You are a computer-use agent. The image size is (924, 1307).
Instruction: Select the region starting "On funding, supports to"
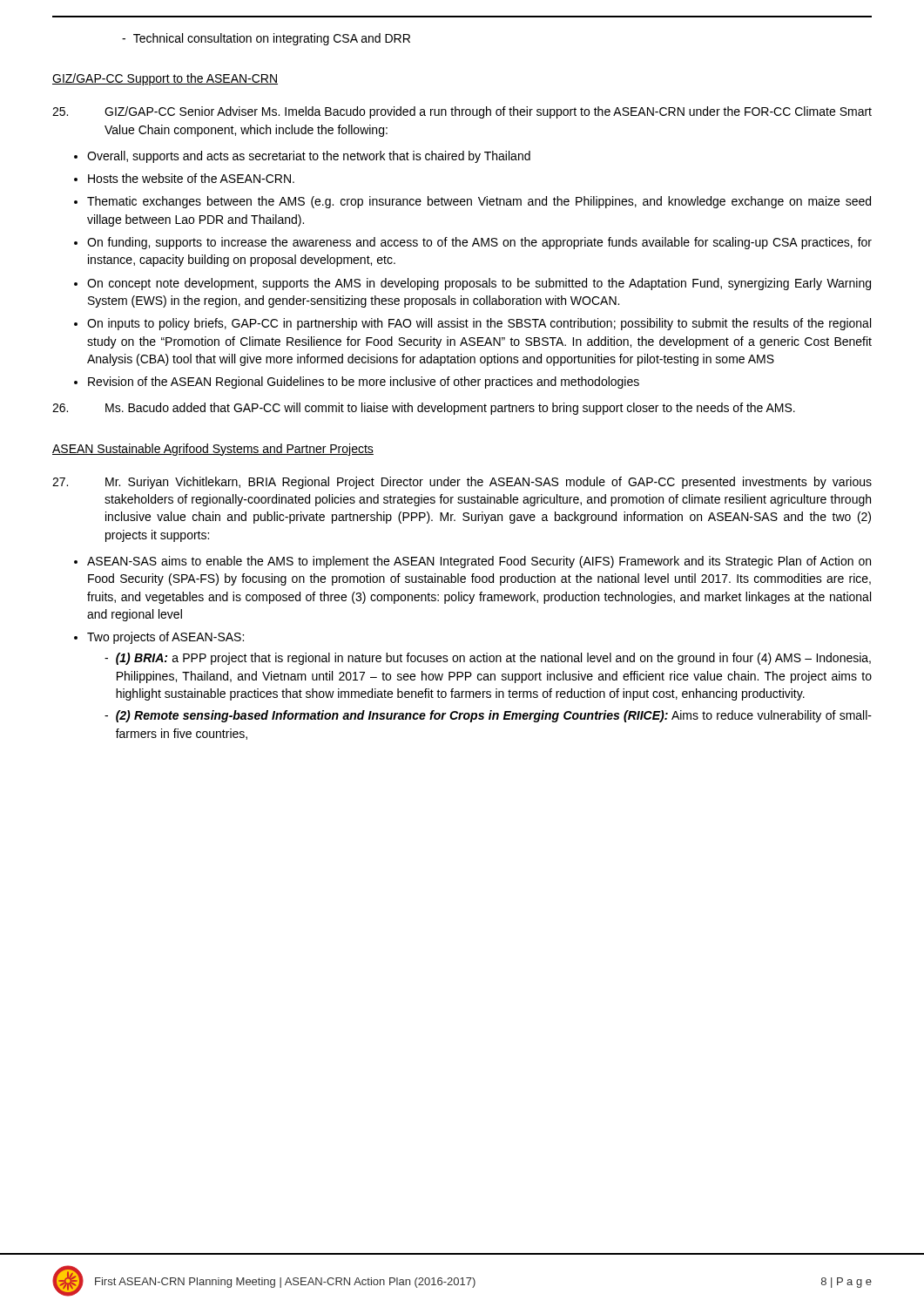pyautogui.click(x=479, y=251)
